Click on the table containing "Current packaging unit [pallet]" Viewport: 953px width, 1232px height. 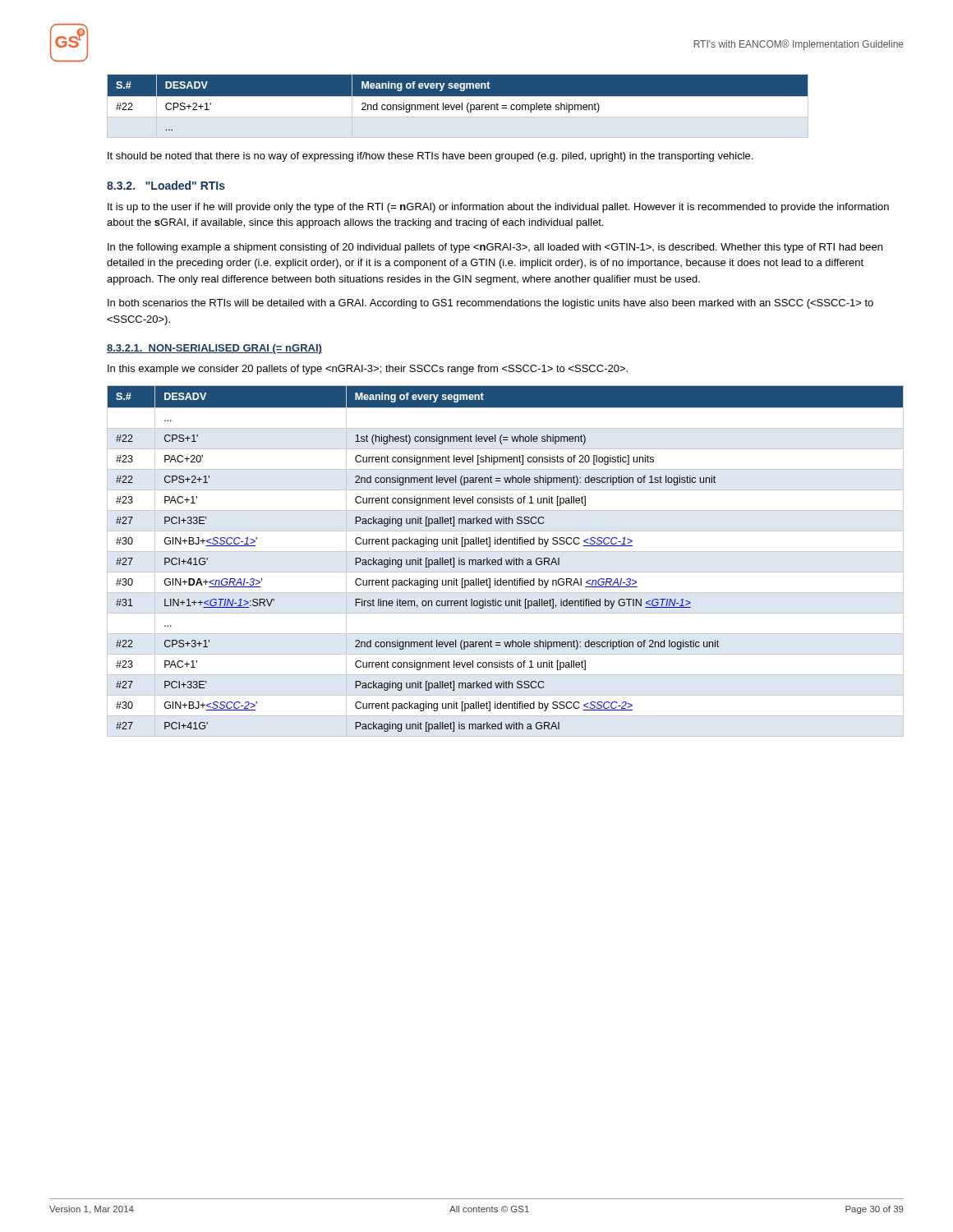[x=505, y=561]
